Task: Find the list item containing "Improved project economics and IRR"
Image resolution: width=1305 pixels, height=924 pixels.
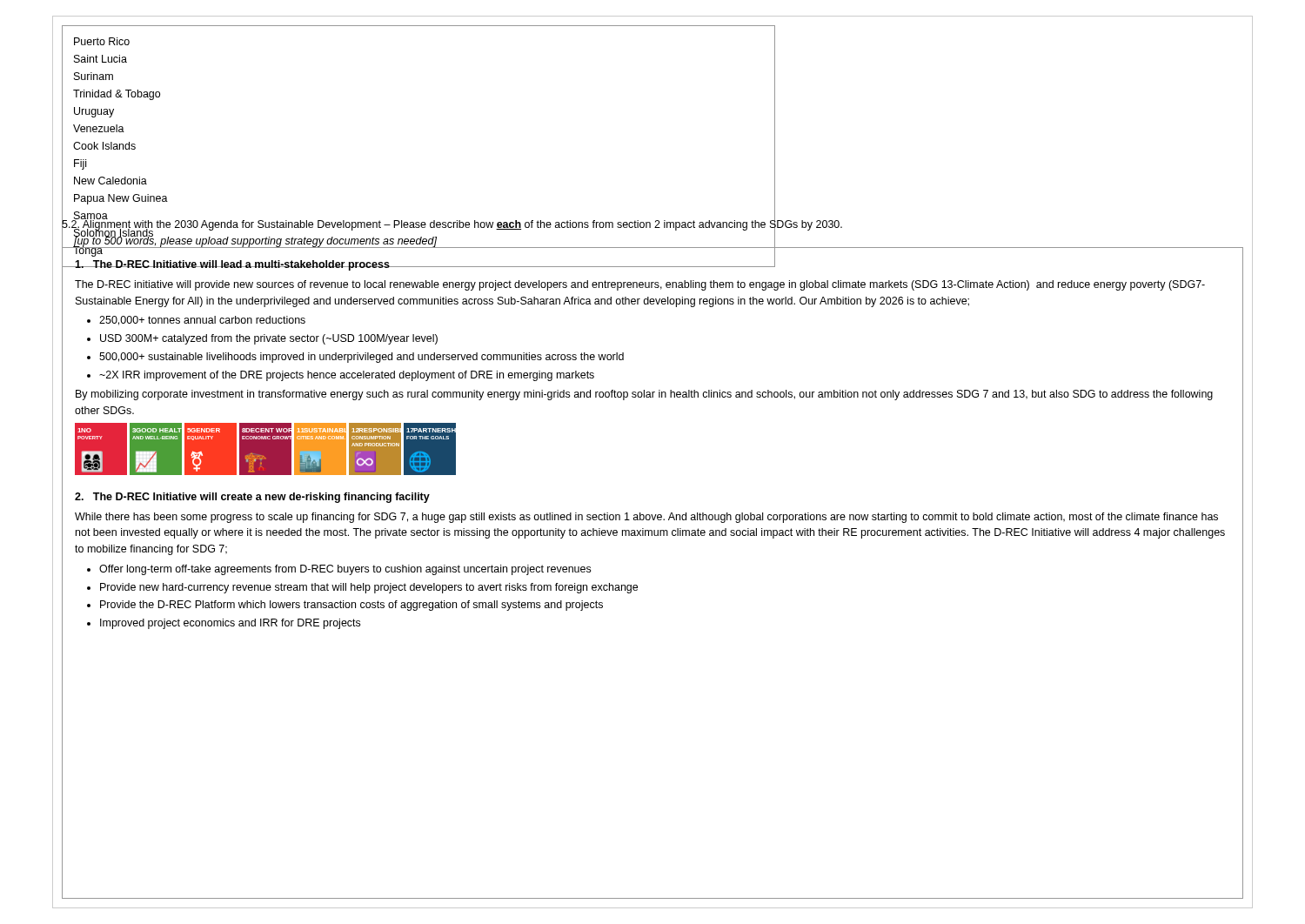Action: pos(230,623)
